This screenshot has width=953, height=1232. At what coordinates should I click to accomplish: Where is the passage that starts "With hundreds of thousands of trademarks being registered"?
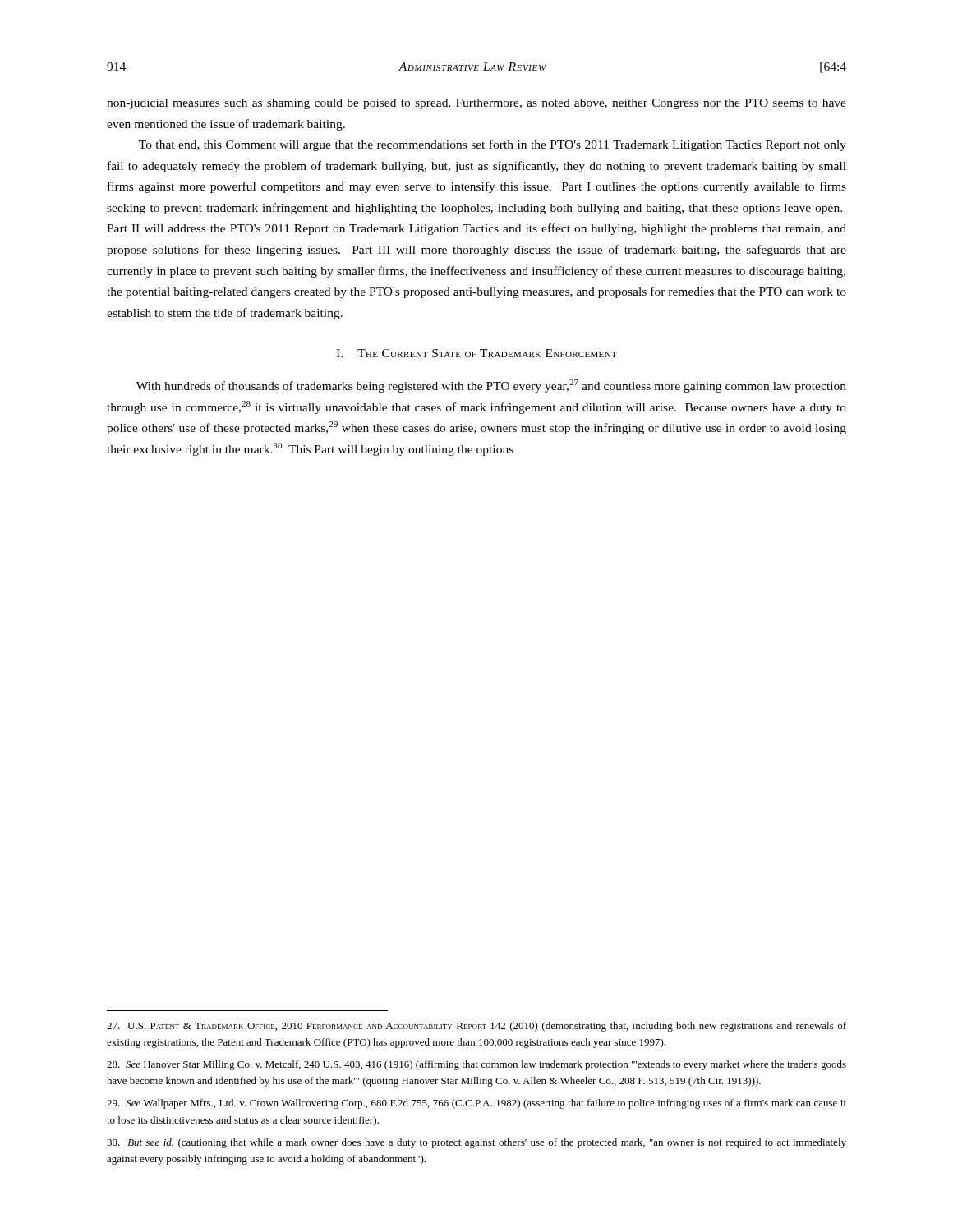(x=476, y=418)
